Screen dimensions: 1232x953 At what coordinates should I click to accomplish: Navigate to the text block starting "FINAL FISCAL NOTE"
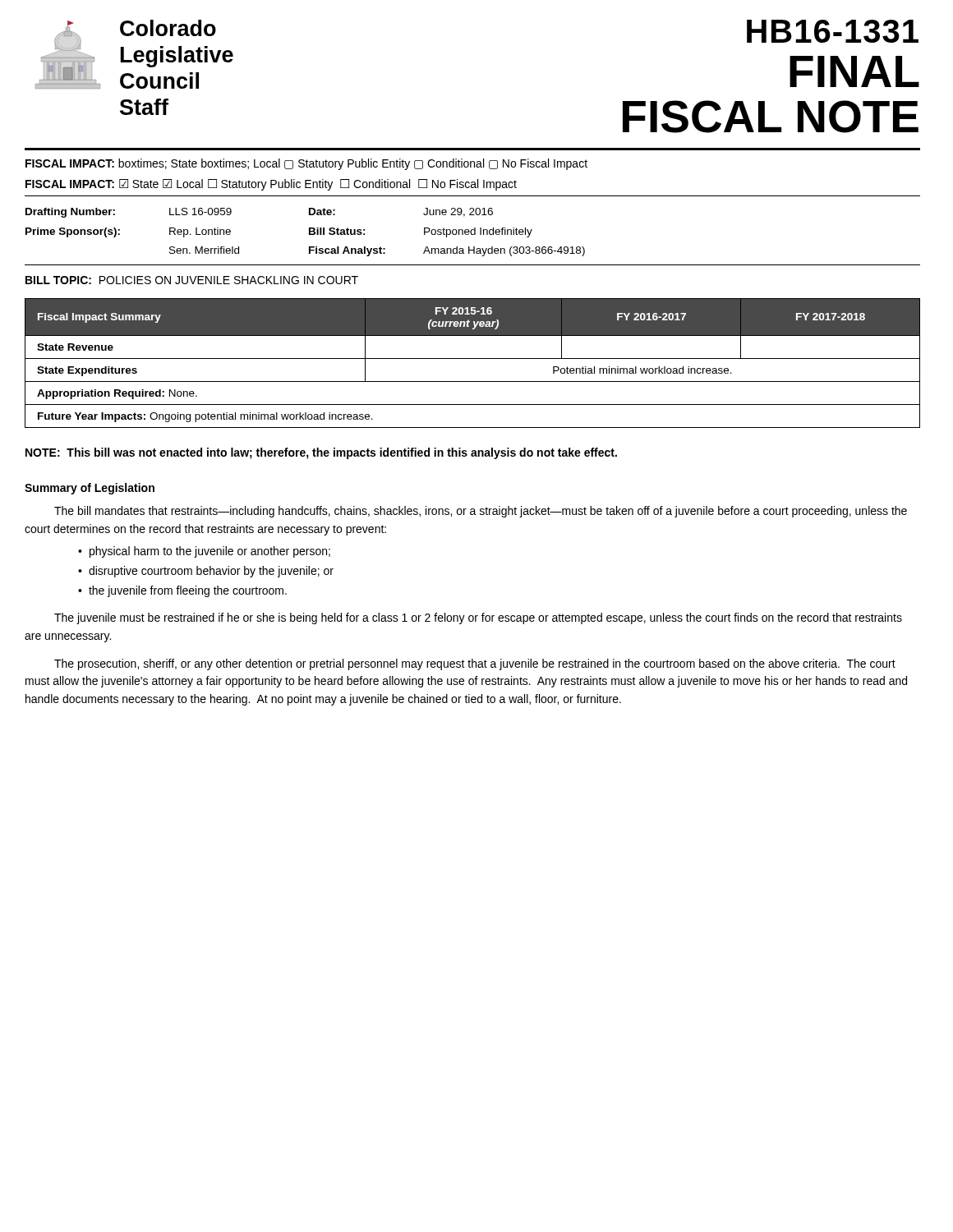pyautogui.click(x=770, y=94)
